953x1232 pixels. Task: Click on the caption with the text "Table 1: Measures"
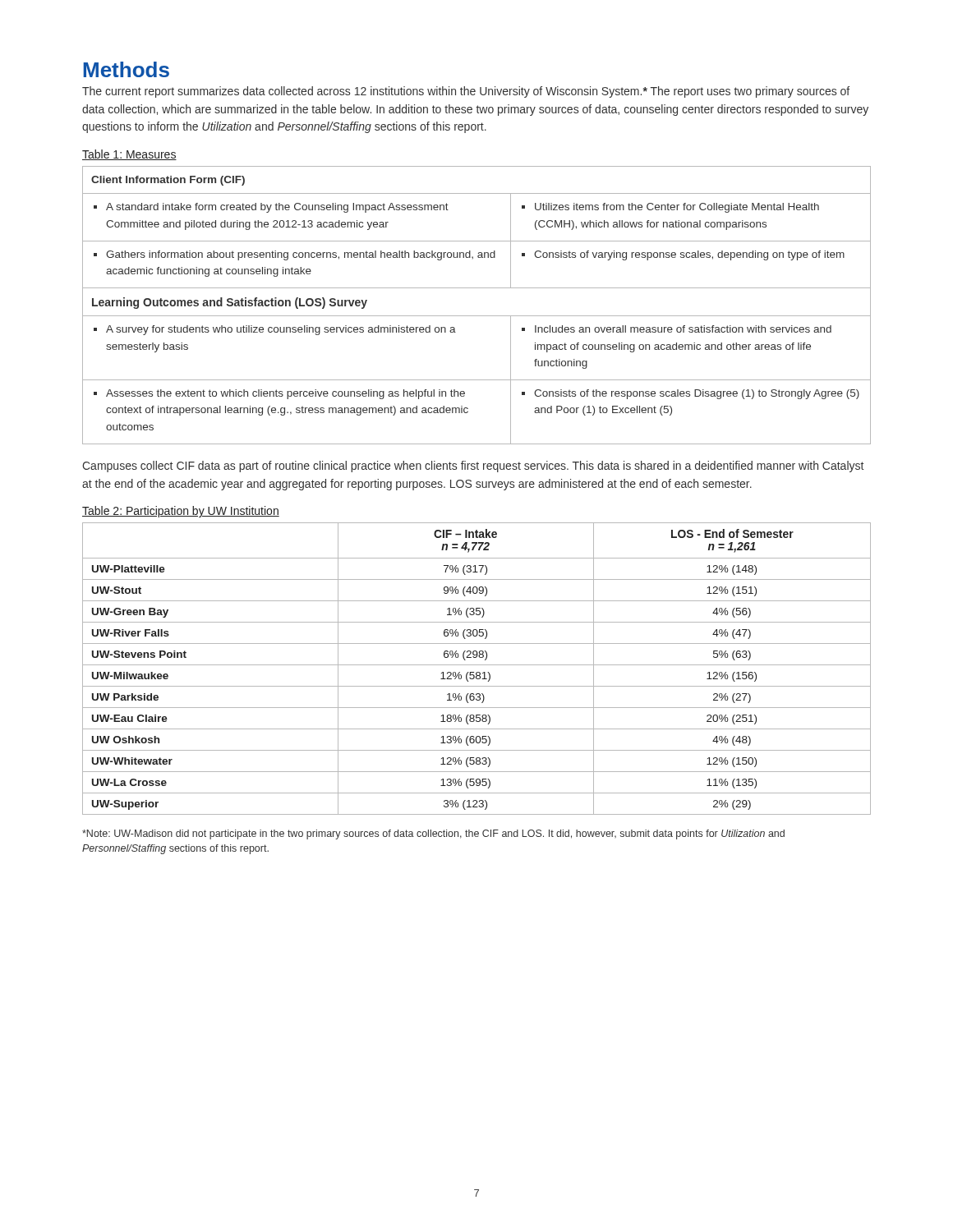click(129, 154)
